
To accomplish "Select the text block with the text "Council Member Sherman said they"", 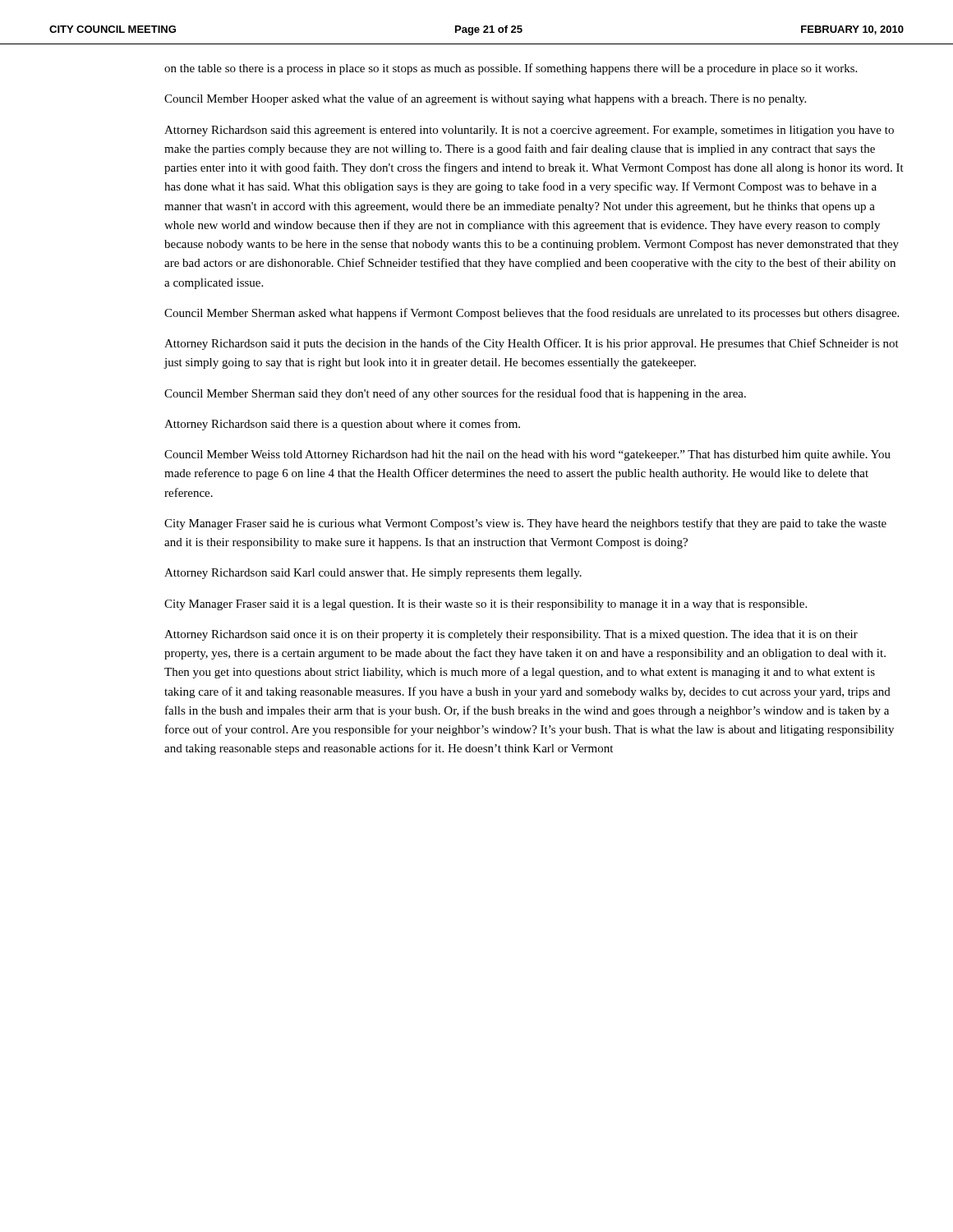I will (x=455, y=393).
